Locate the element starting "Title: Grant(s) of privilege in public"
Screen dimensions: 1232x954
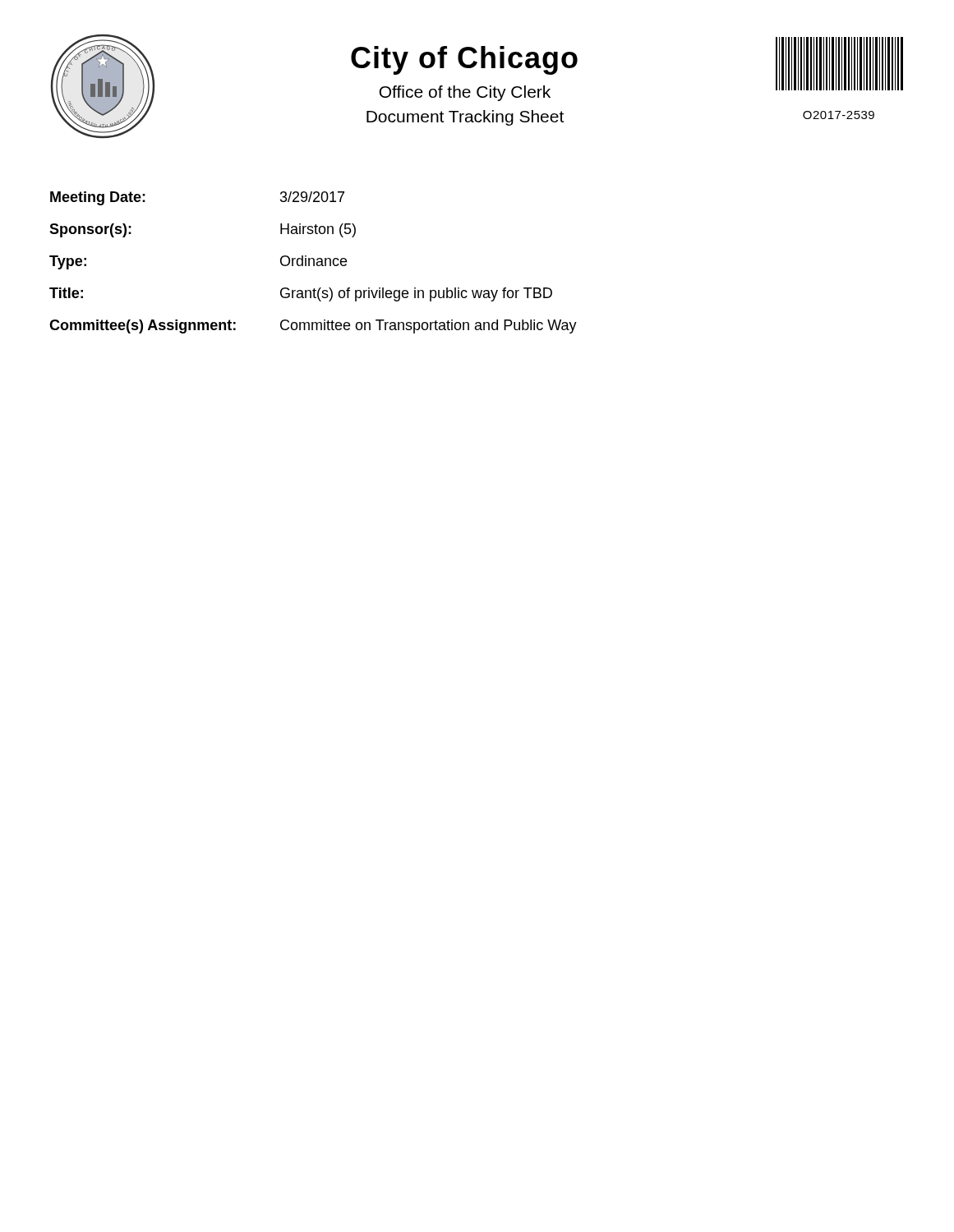[x=301, y=294]
